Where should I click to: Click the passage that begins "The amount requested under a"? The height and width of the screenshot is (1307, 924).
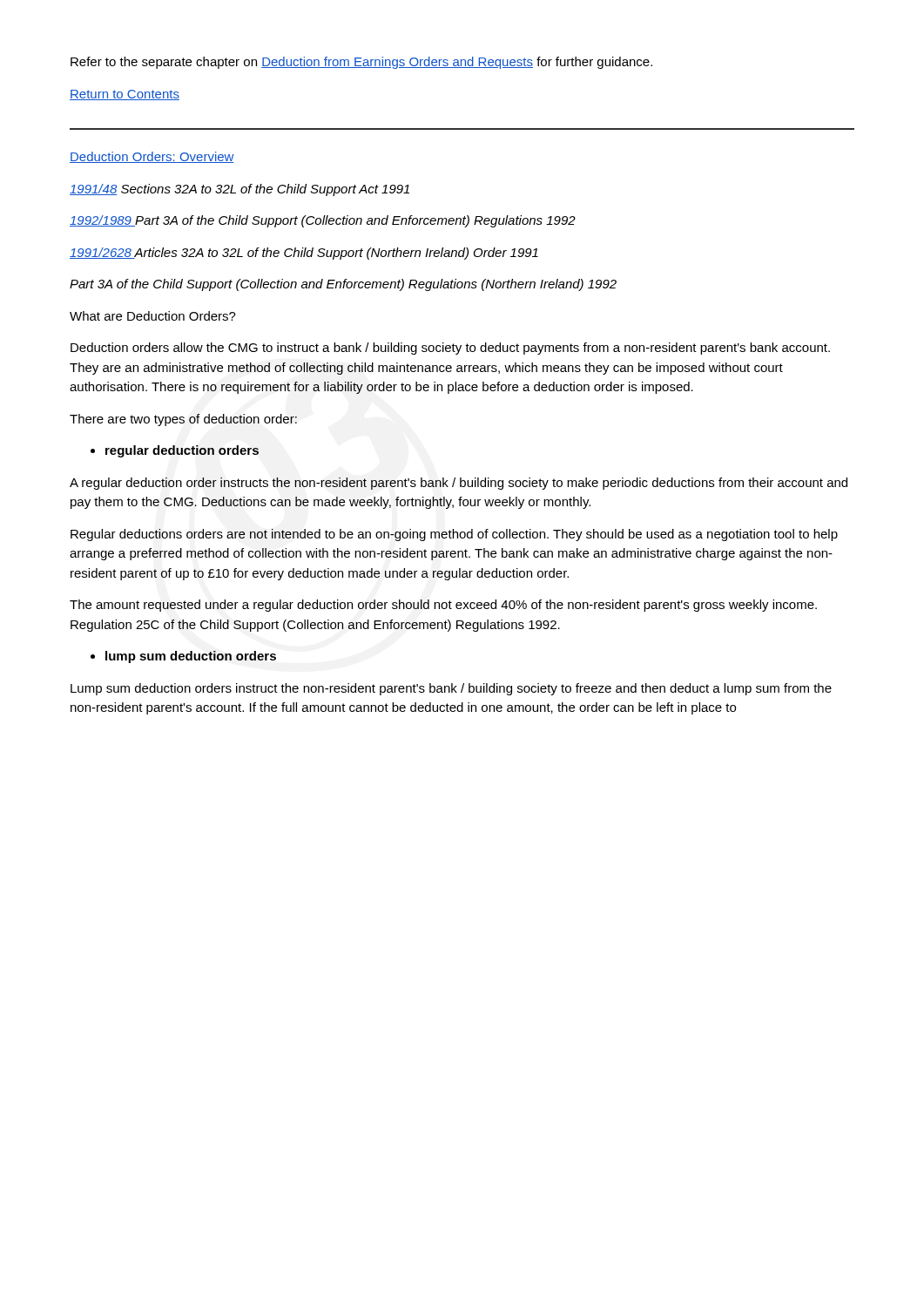[x=462, y=615]
